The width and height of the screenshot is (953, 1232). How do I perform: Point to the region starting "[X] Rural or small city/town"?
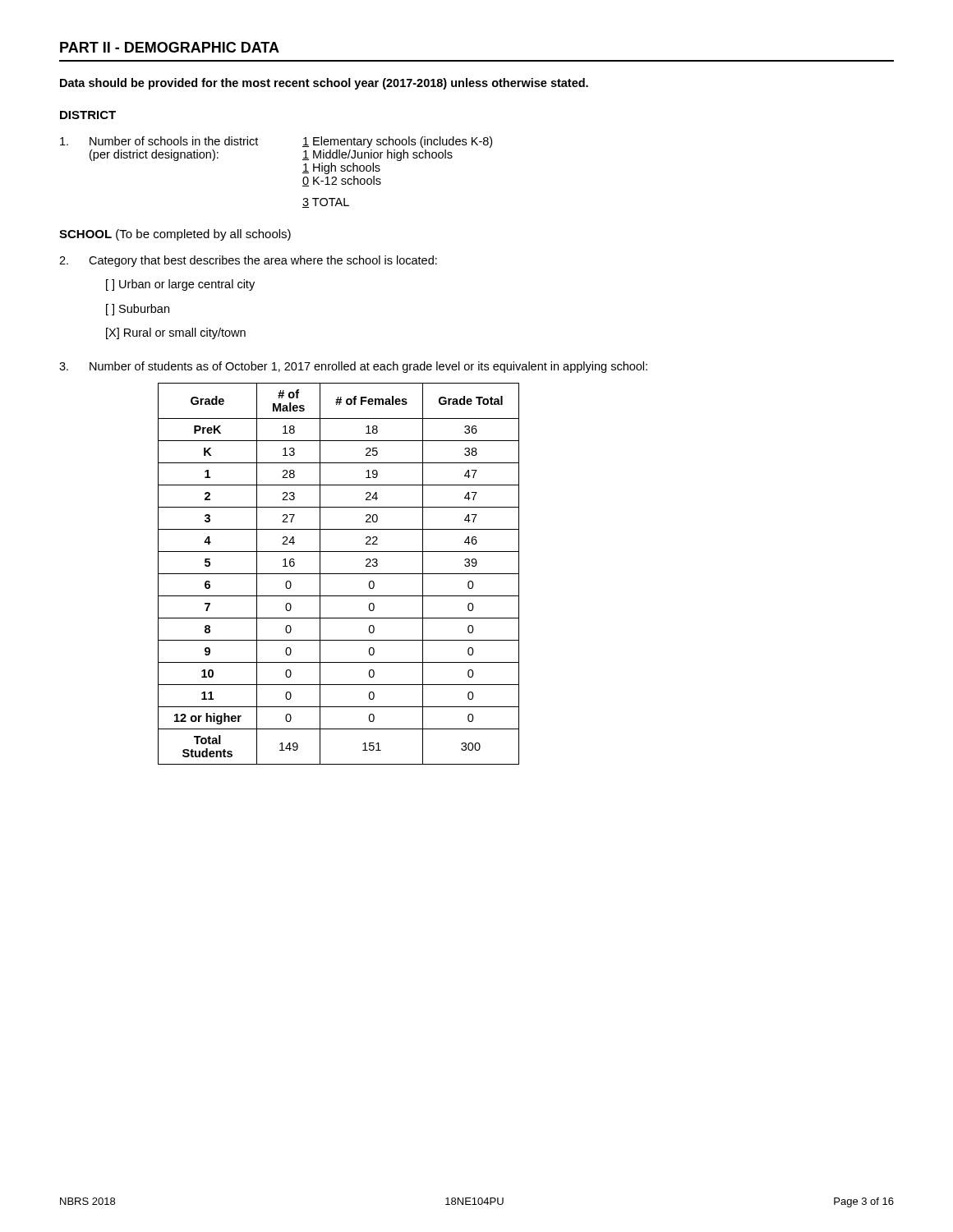[x=176, y=333]
